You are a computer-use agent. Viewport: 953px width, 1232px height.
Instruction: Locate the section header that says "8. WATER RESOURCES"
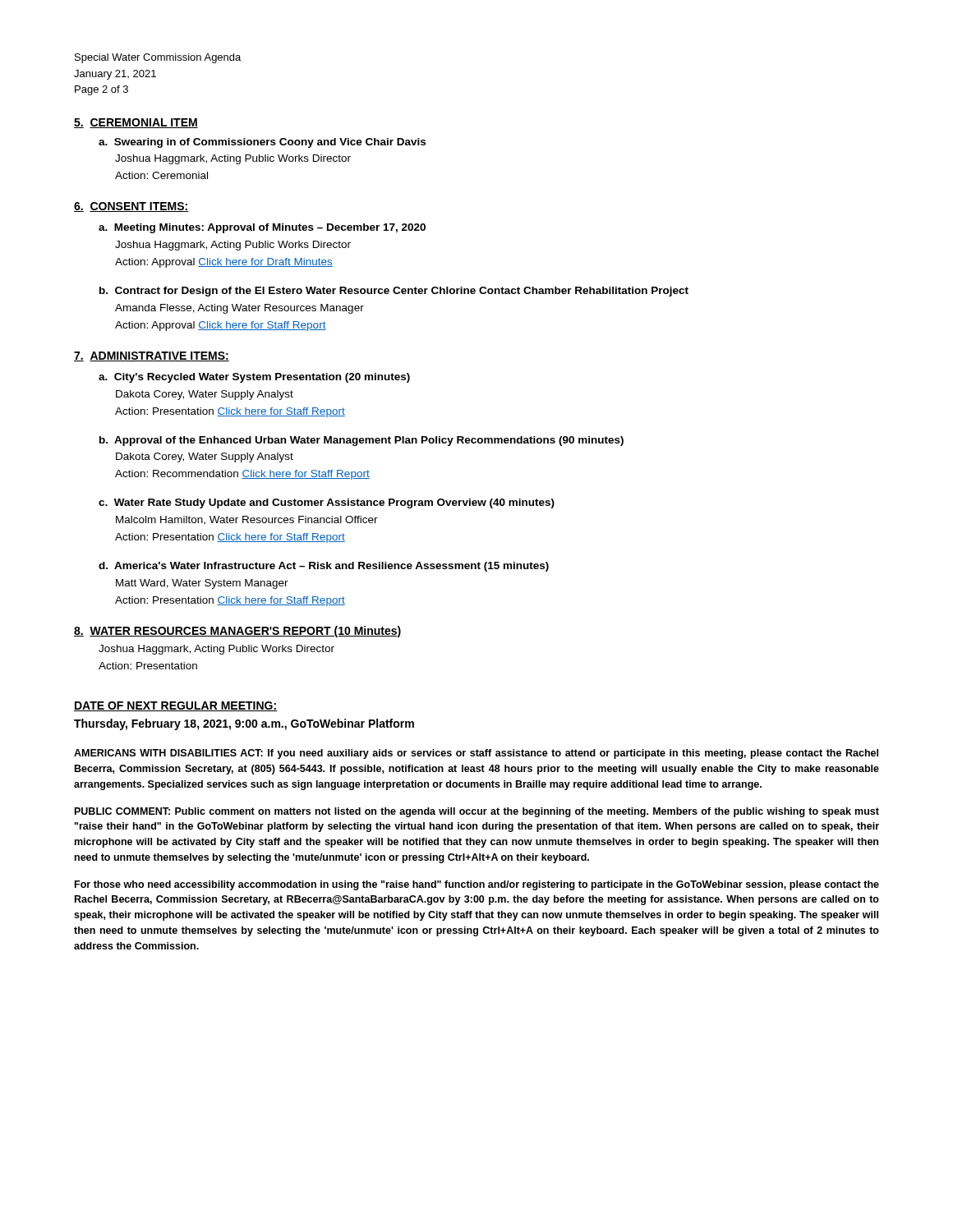[238, 631]
